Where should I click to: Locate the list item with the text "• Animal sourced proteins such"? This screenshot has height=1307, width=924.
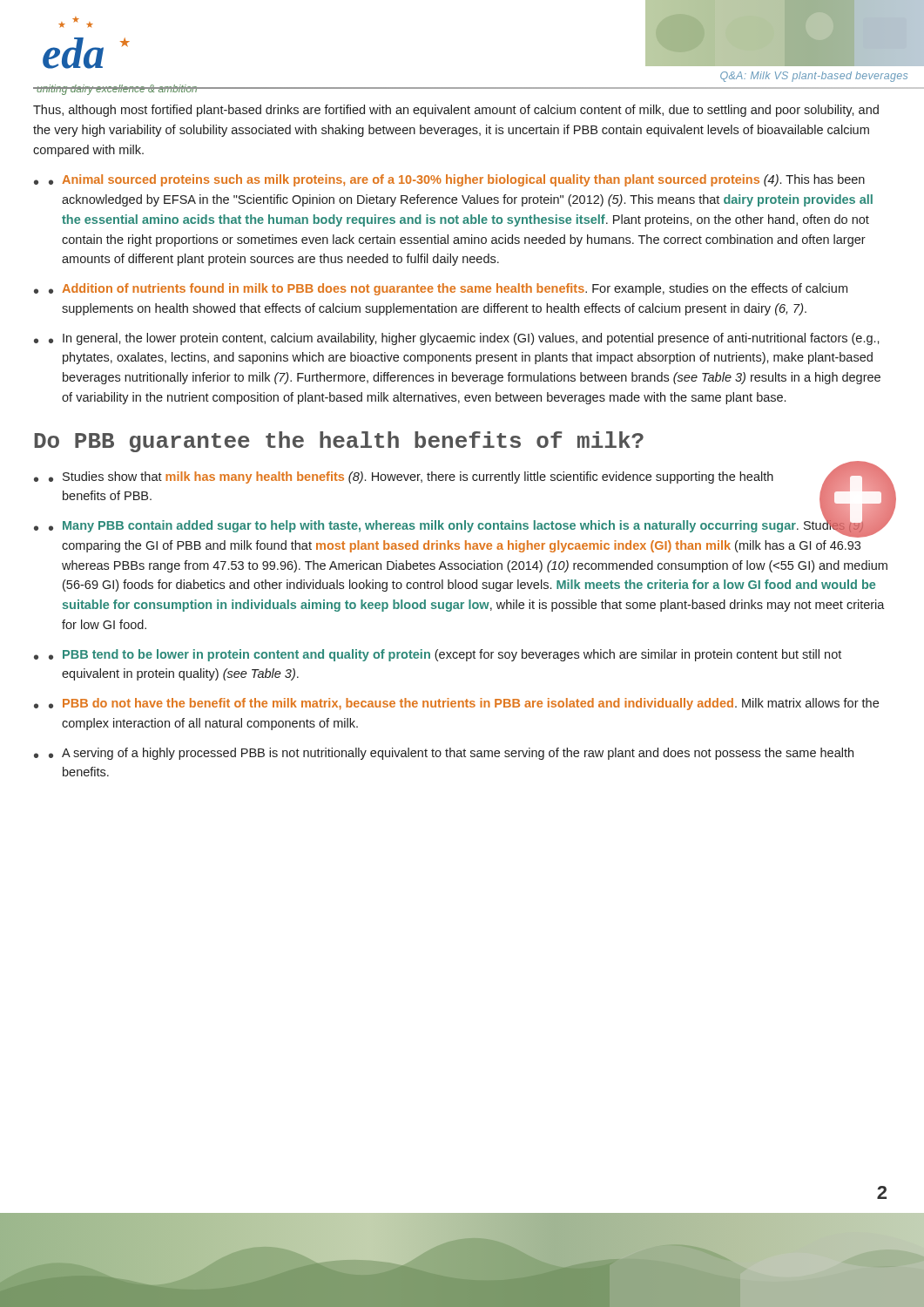click(469, 220)
